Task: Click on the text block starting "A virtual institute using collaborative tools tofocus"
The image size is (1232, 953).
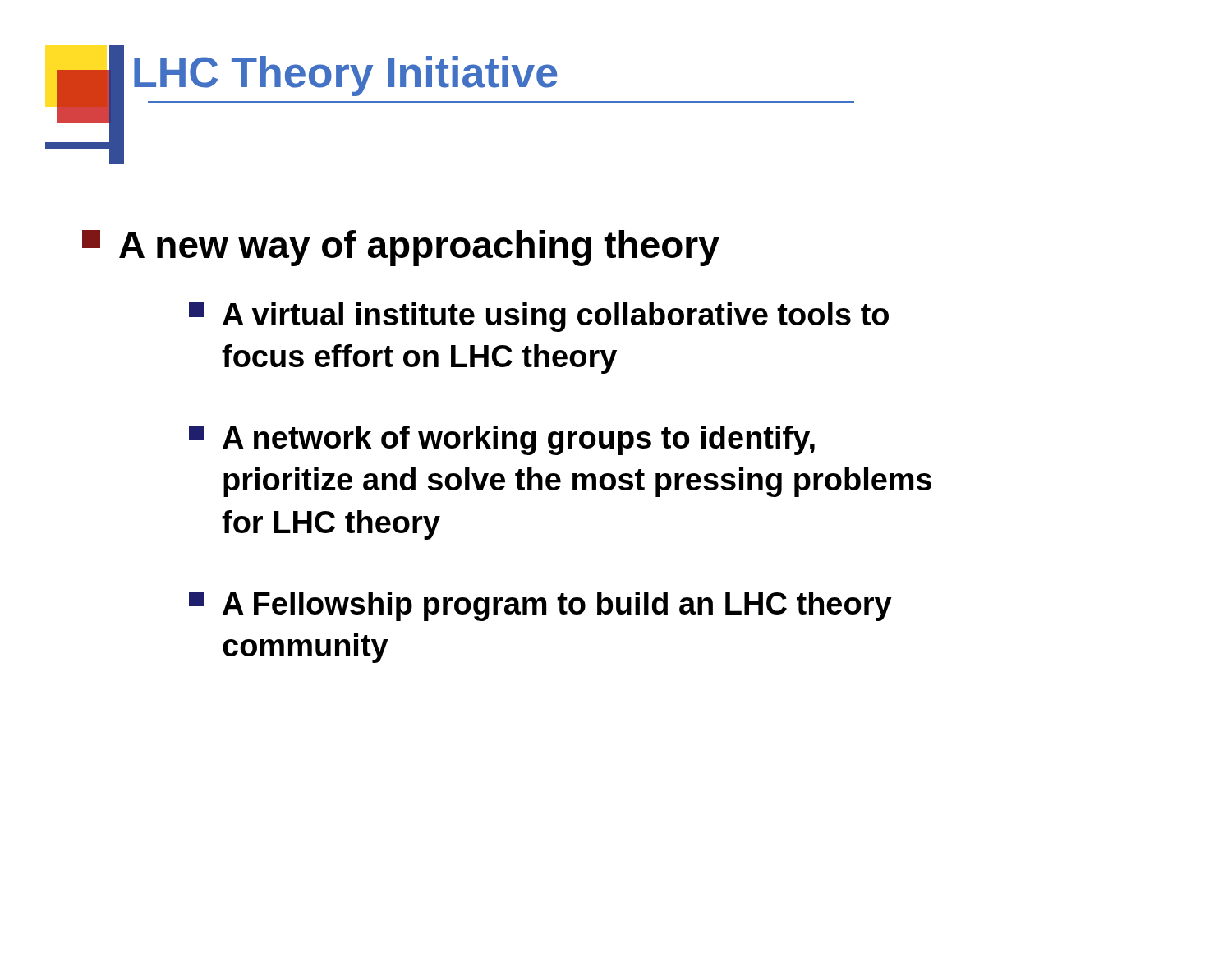Action: coord(539,336)
